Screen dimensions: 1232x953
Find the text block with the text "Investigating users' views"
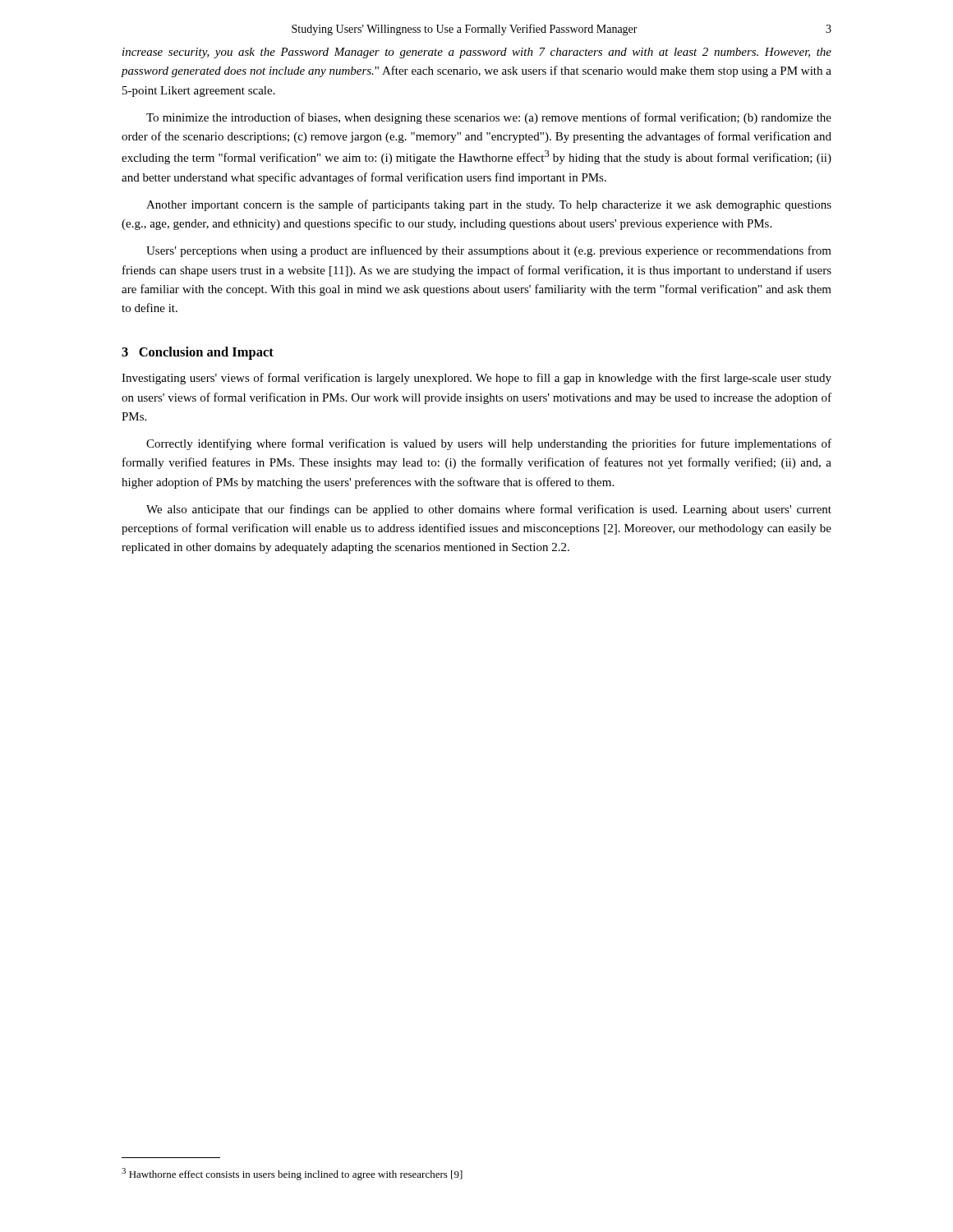(x=476, y=398)
